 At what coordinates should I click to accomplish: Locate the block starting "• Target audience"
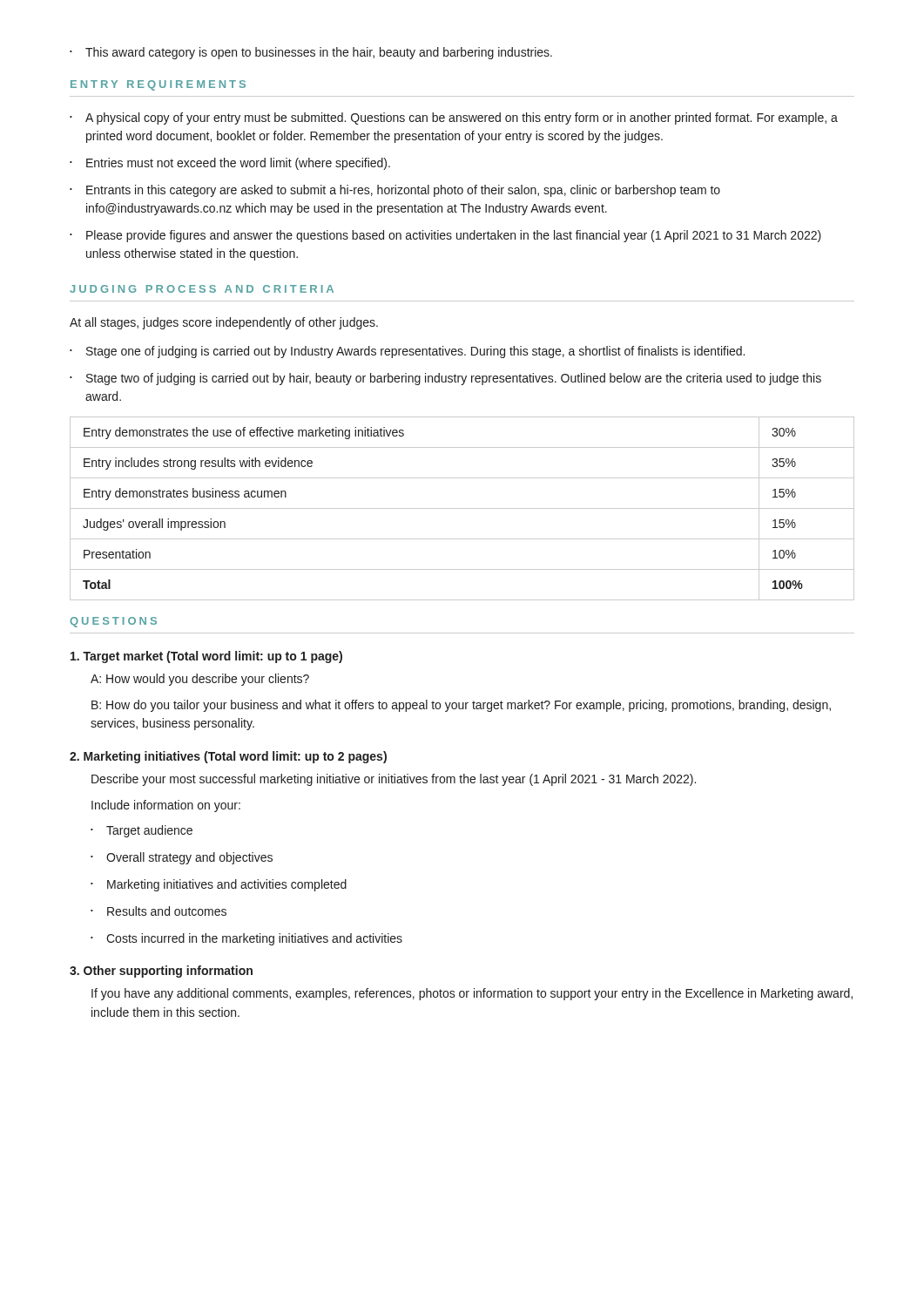coord(142,831)
